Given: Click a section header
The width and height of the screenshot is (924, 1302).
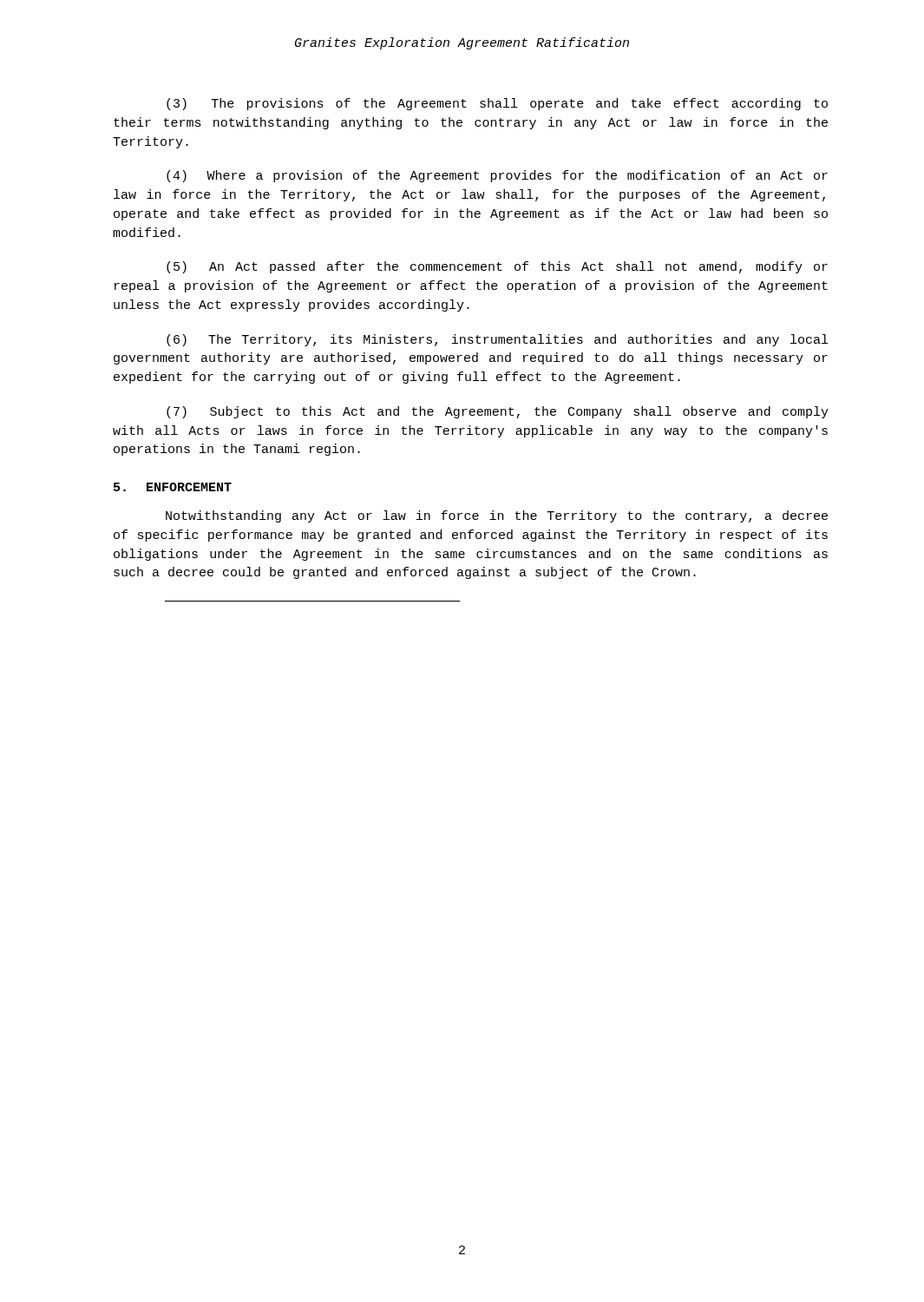Looking at the screenshot, I should pos(172,488).
